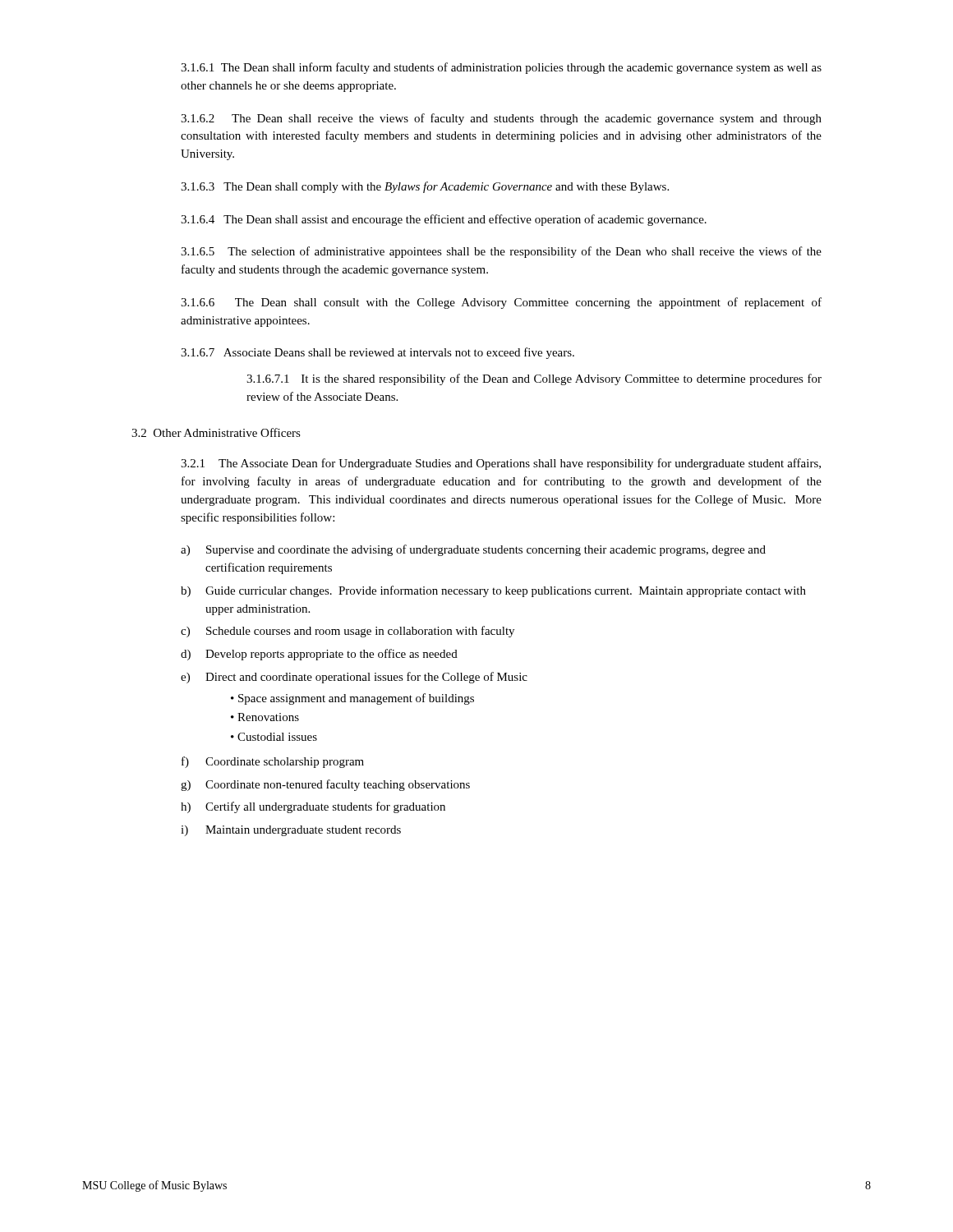Where is the passage that starts "1.6.3 The Dean shall comply"?

[x=425, y=186]
